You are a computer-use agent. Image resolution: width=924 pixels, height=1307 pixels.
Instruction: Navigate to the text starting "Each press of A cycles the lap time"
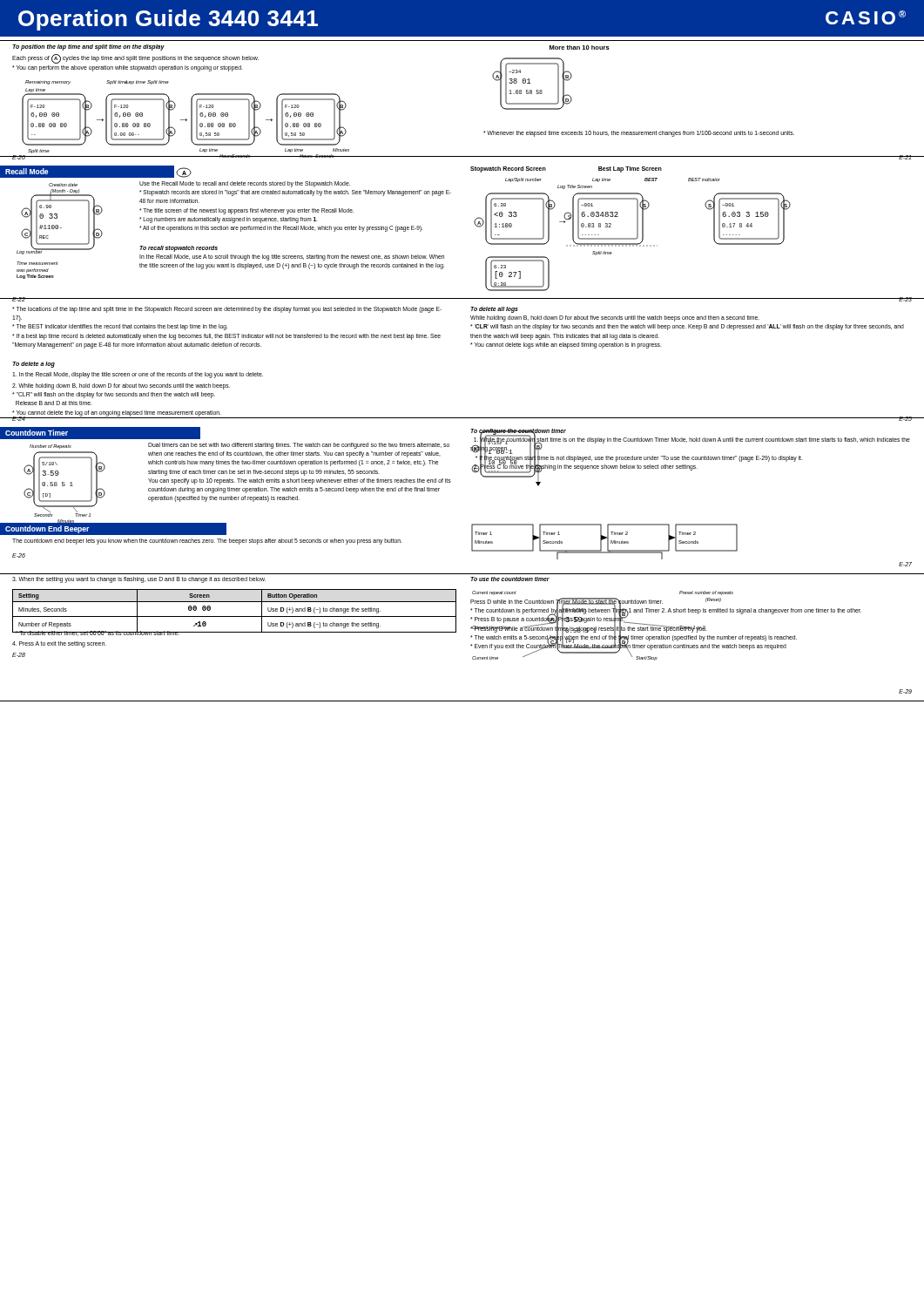click(x=136, y=62)
